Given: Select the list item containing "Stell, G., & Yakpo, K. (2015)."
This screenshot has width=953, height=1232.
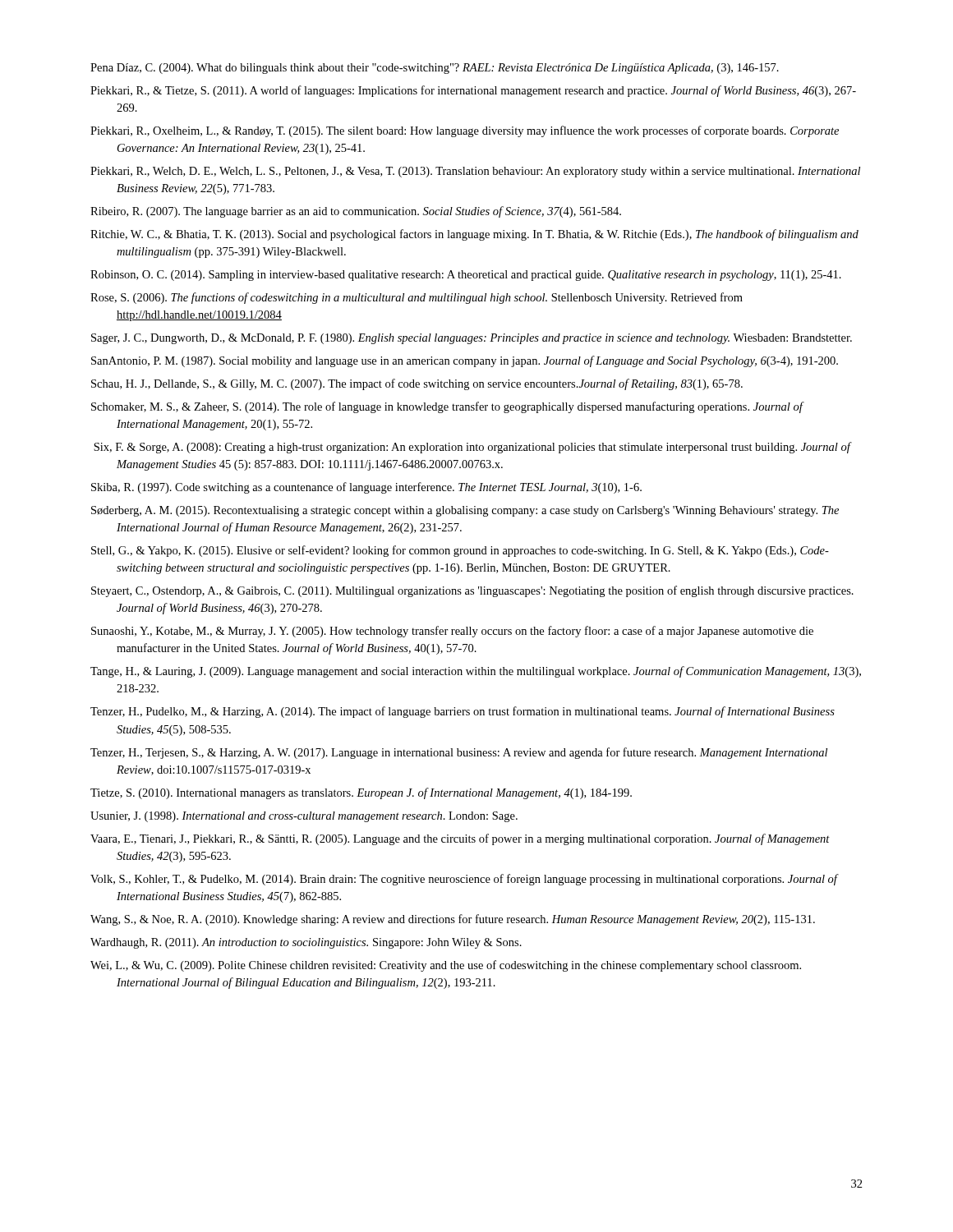Looking at the screenshot, I should click(460, 559).
